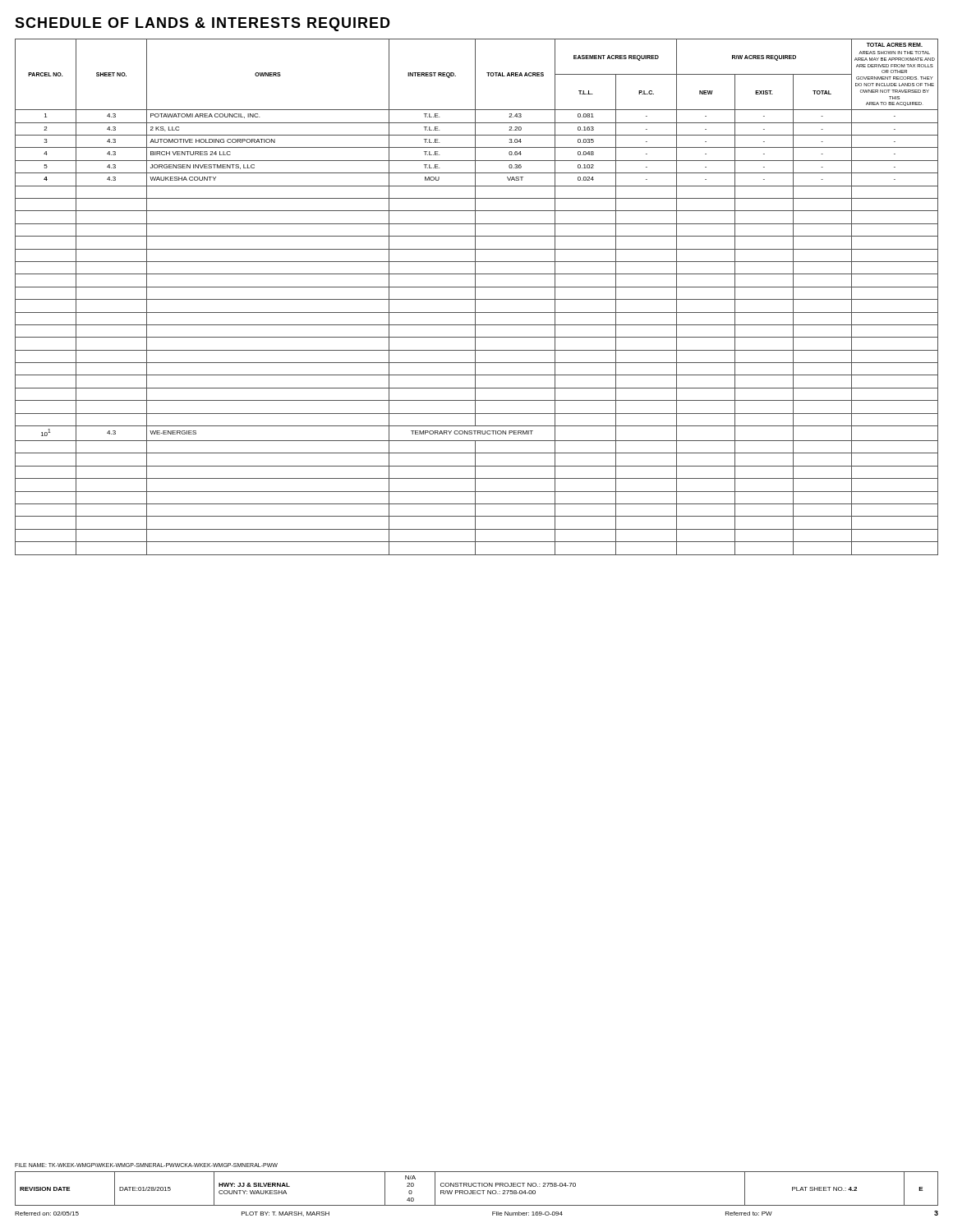Click on the text that says "Referred on: 02/05/15"
The image size is (953, 1232).
(47, 1213)
